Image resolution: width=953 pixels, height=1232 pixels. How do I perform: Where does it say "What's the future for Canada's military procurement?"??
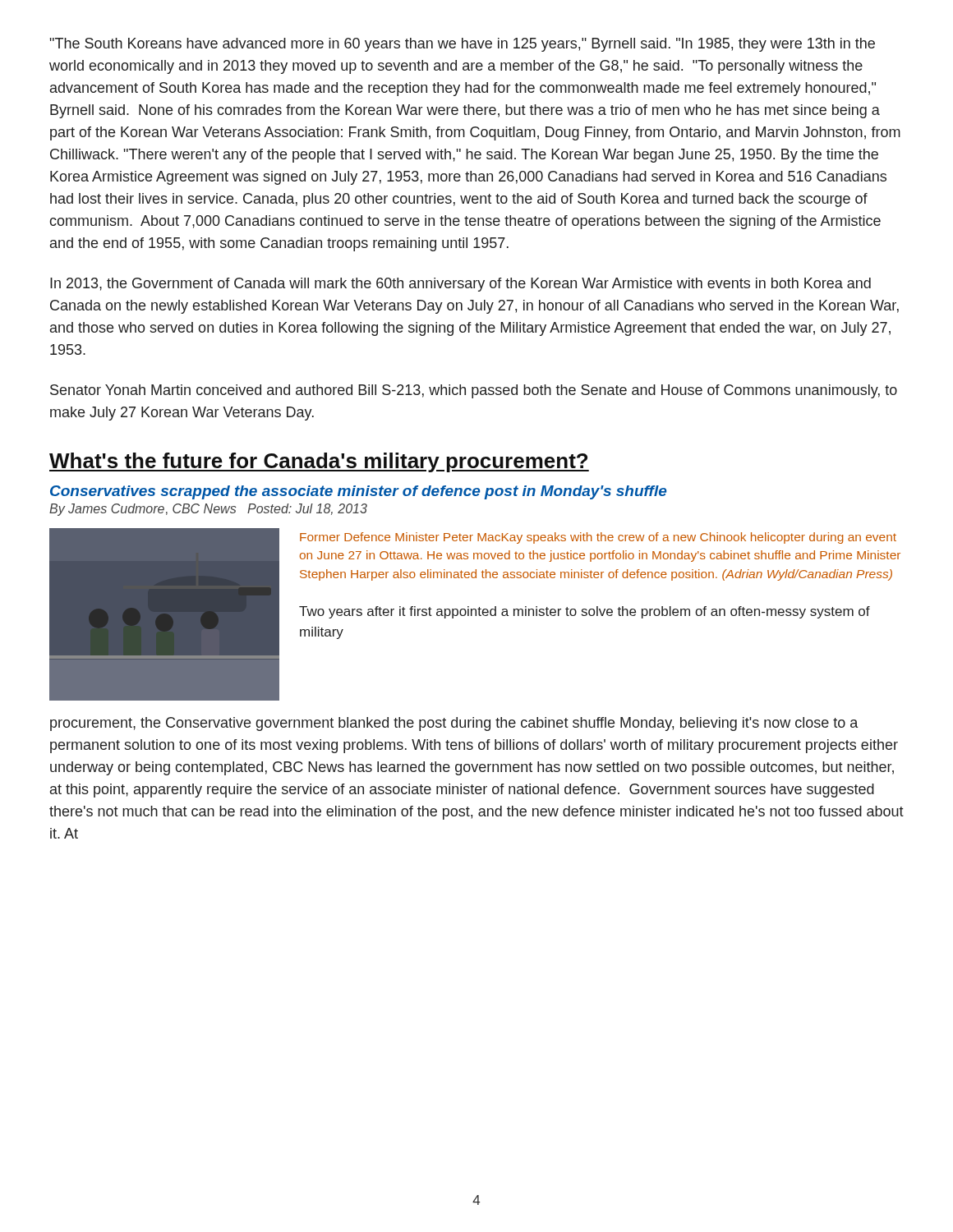tap(319, 461)
